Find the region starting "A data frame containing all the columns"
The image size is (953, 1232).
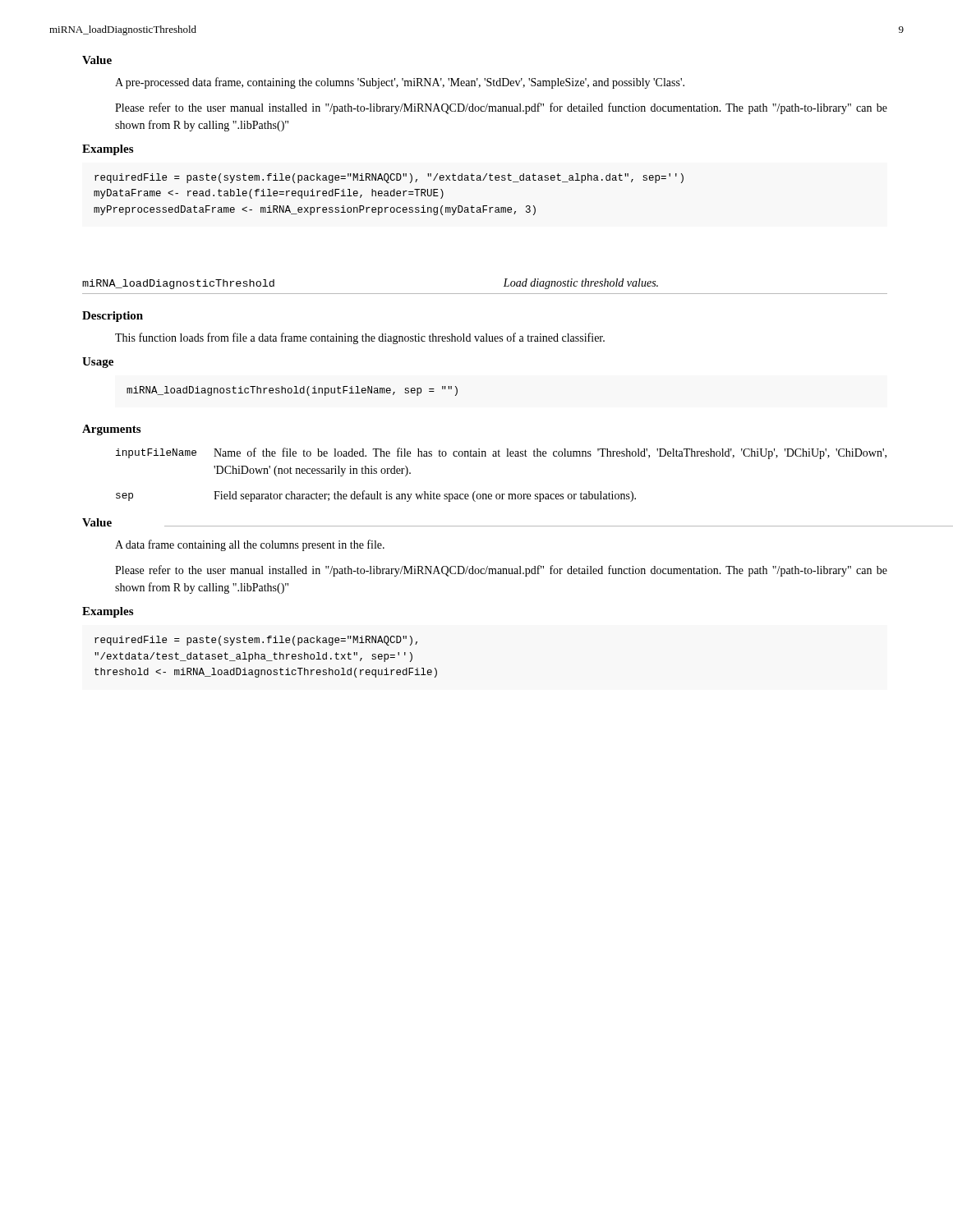point(250,545)
